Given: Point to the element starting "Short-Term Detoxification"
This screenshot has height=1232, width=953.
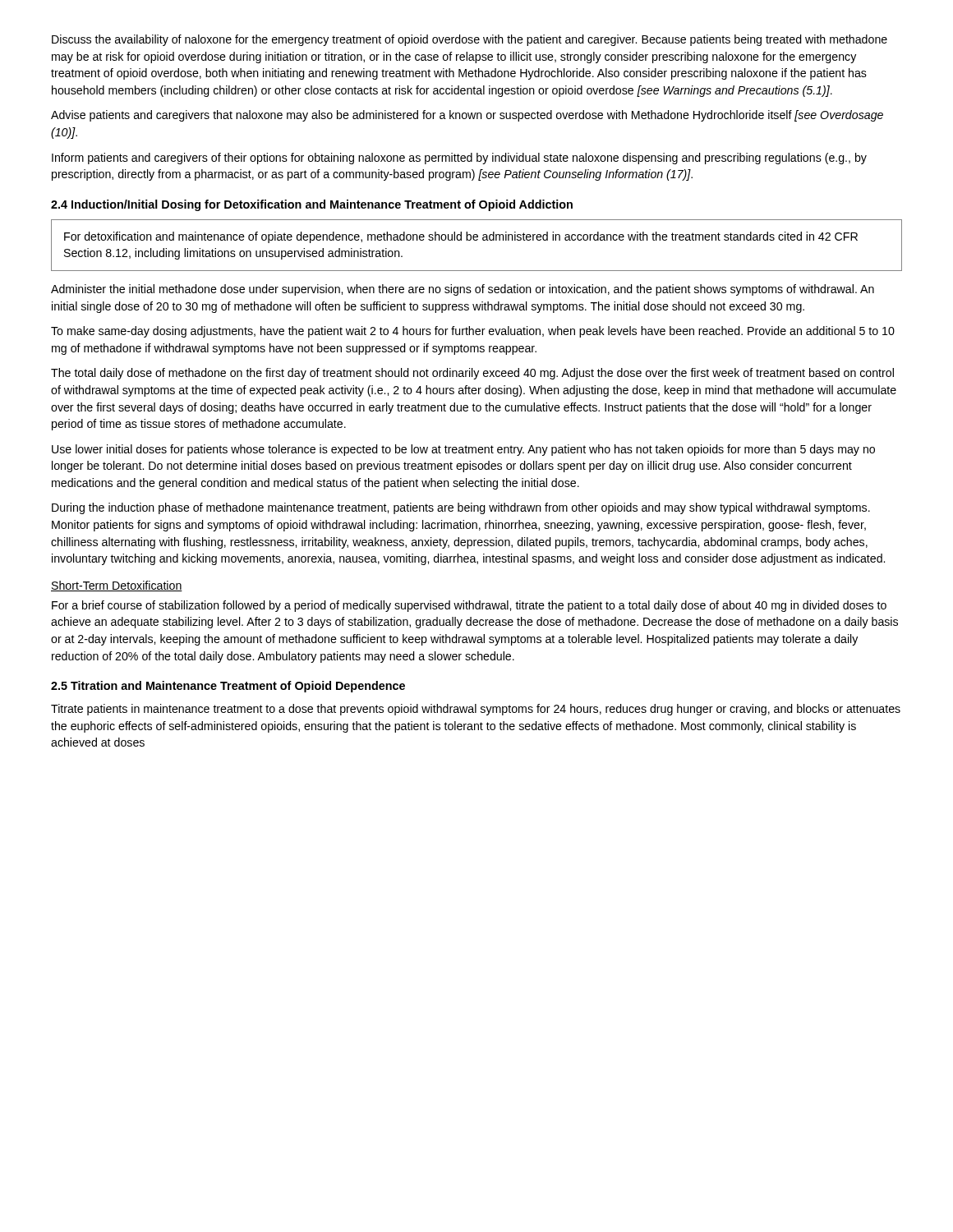Looking at the screenshot, I should (116, 586).
